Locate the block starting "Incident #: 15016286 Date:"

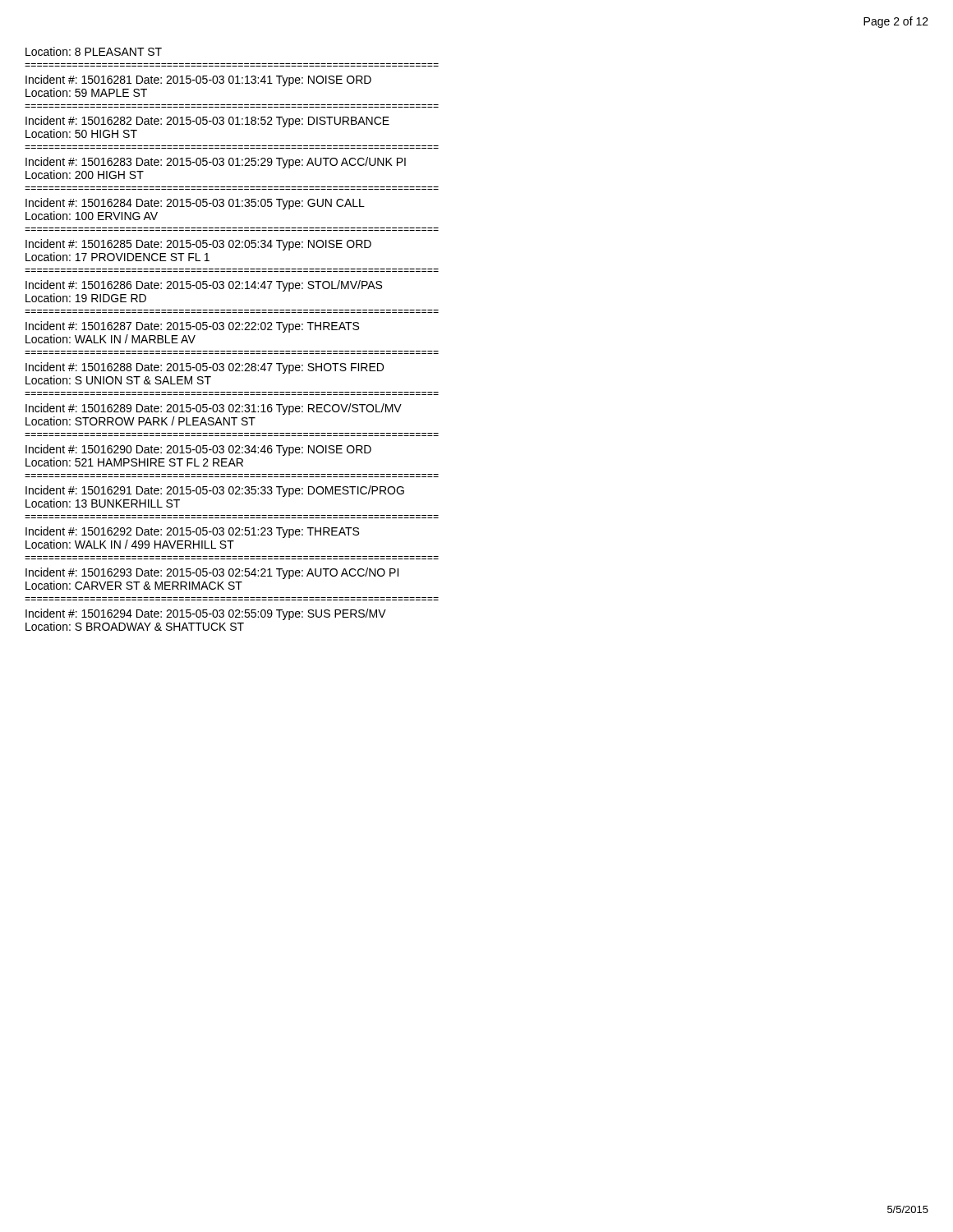[204, 286]
